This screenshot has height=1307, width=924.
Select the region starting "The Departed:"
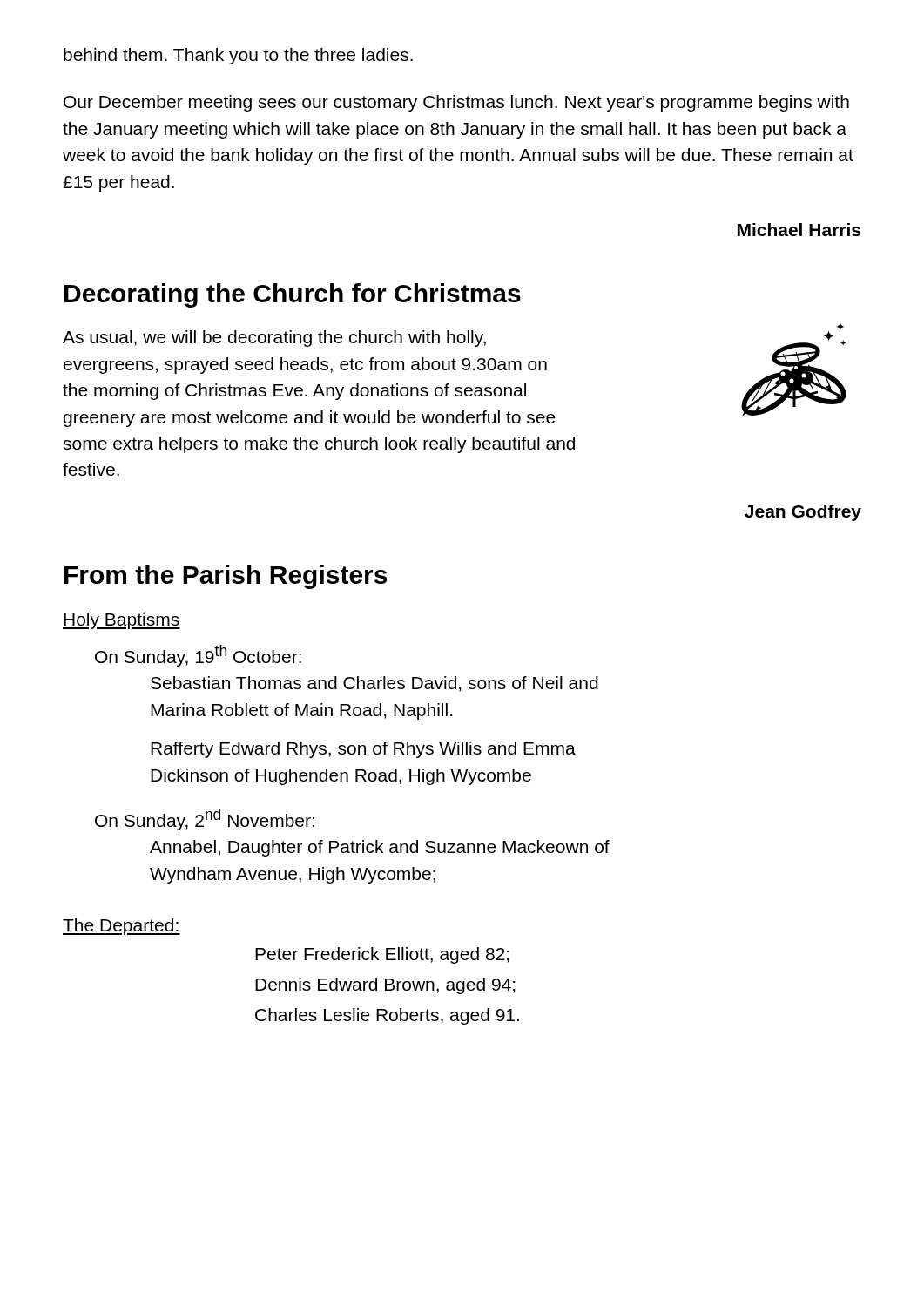click(x=121, y=925)
